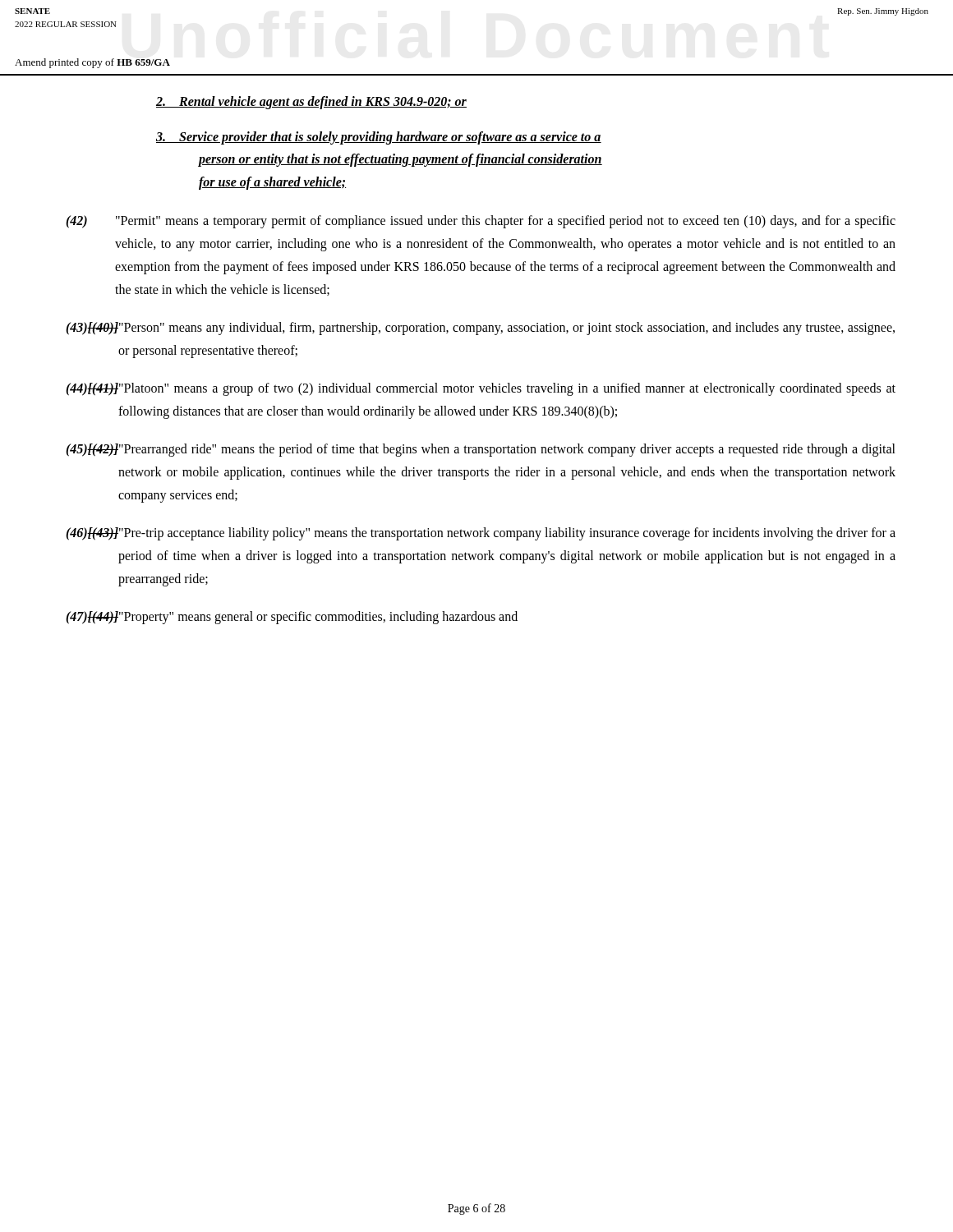953x1232 pixels.
Task: Locate the block of text that opens with "(42) "Permit" means"
Action: pyautogui.click(x=481, y=255)
